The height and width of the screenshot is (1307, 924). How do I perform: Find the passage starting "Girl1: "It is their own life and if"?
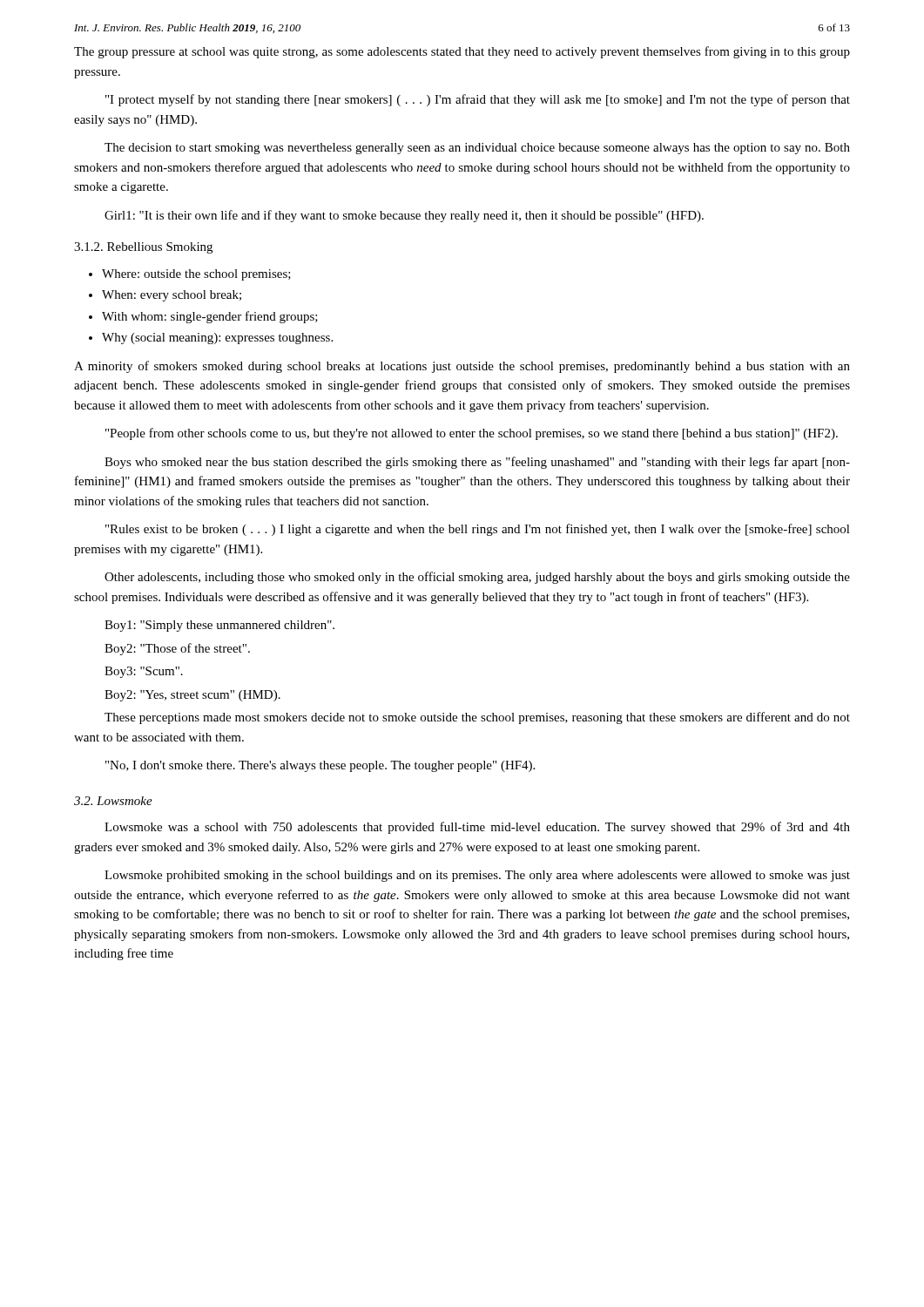pyautogui.click(x=462, y=215)
